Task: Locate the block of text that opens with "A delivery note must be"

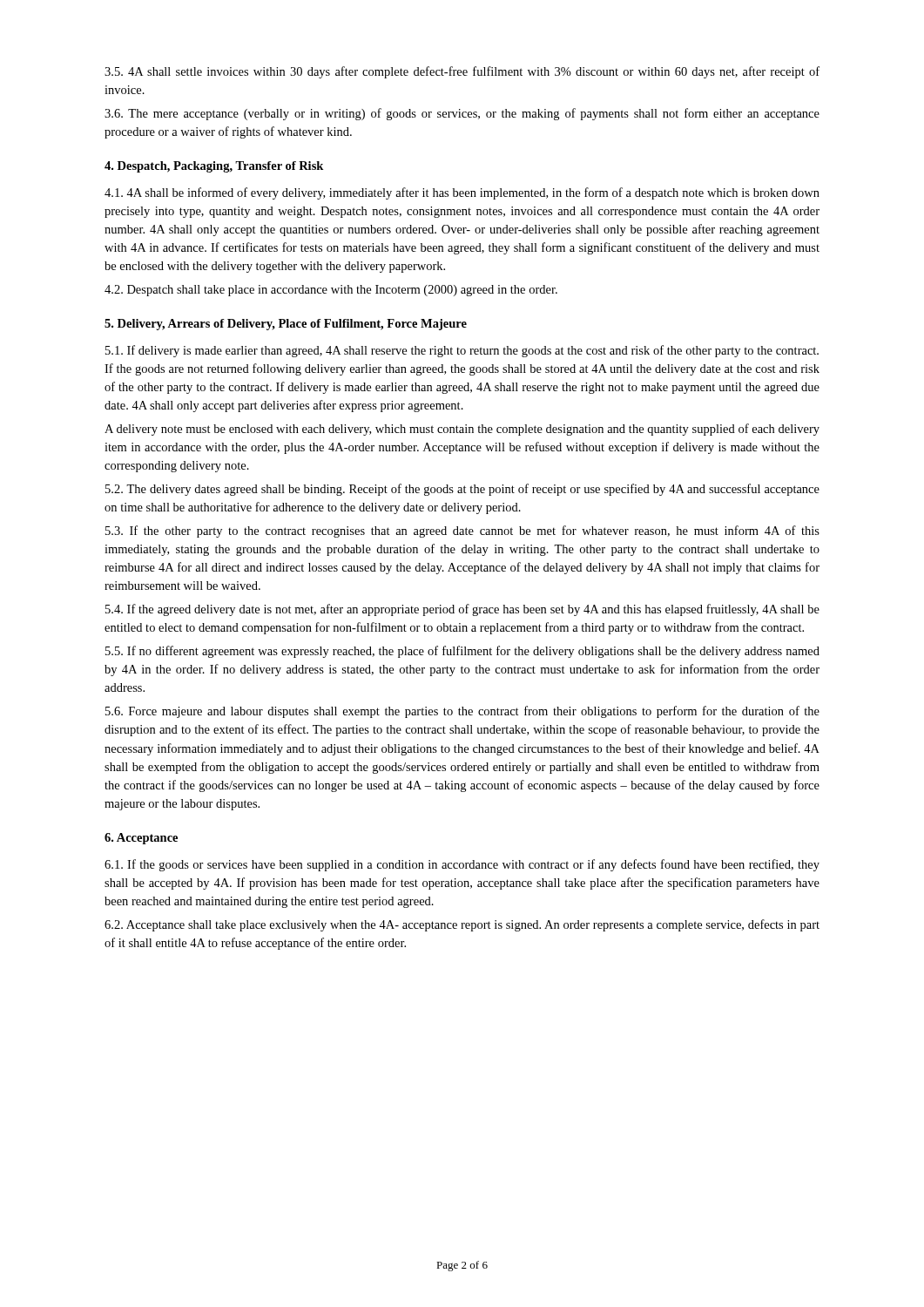Action: (x=462, y=448)
